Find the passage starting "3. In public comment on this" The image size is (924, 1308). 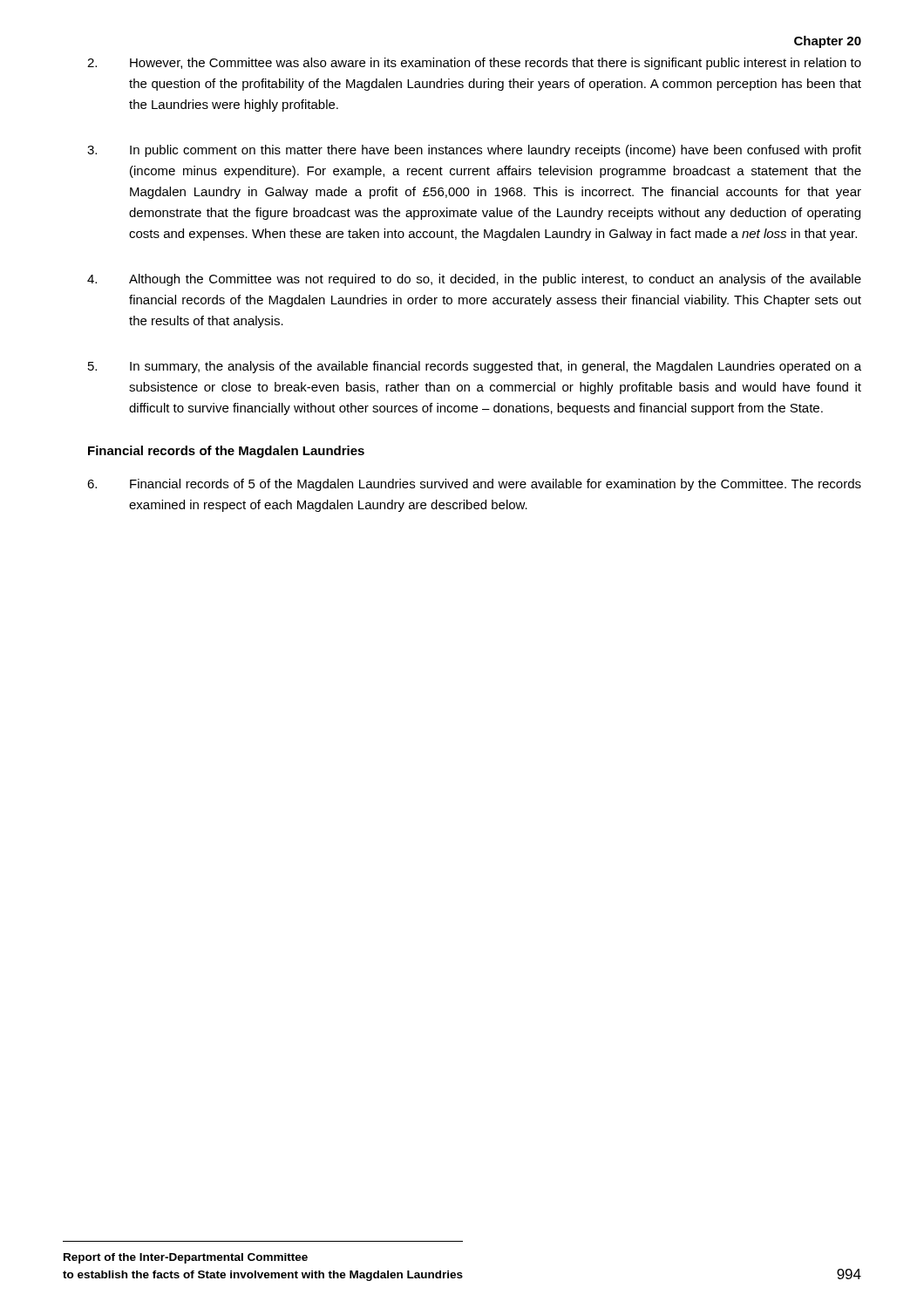[474, 192]
